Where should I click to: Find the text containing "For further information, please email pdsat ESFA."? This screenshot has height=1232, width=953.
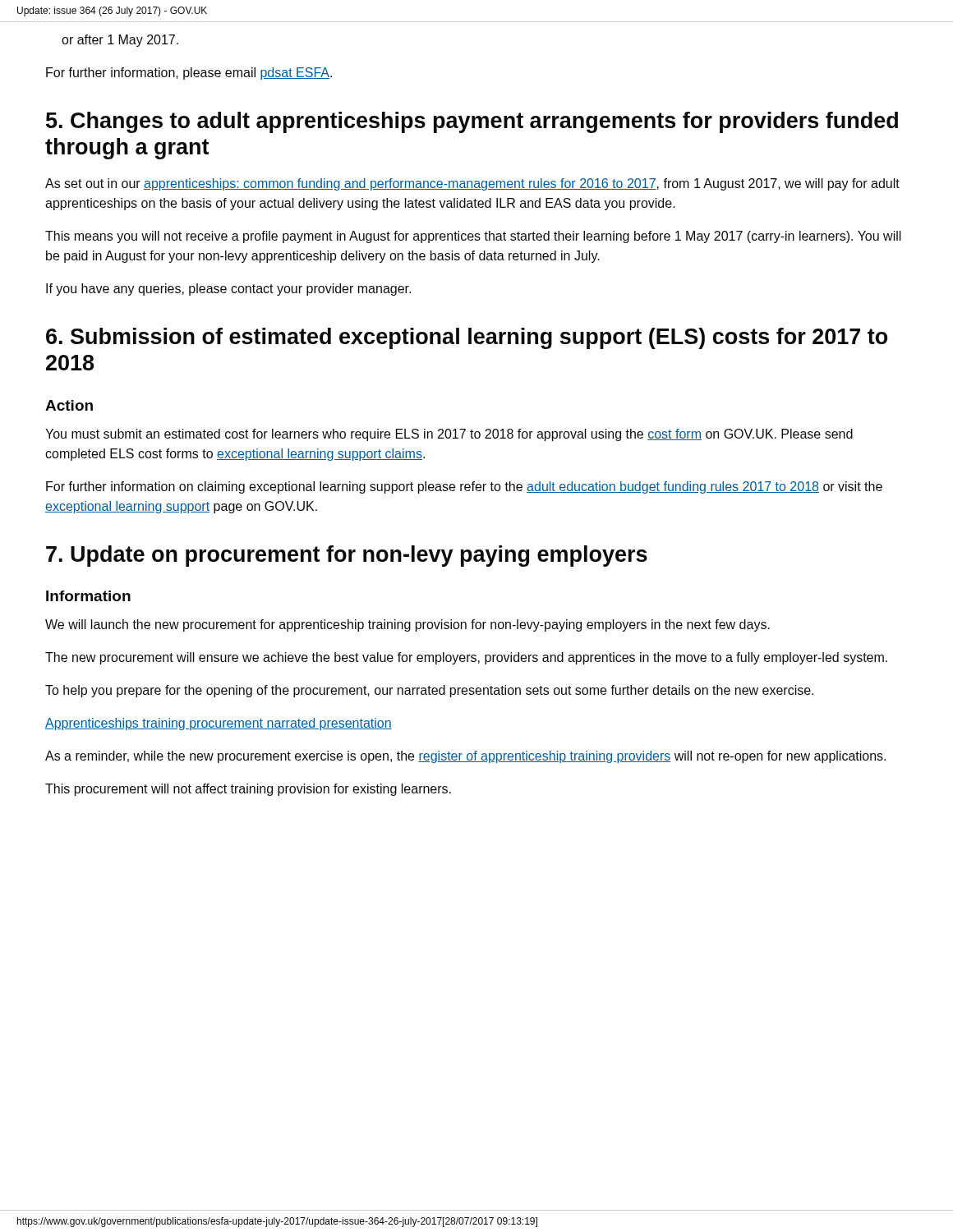coord(189,74)
